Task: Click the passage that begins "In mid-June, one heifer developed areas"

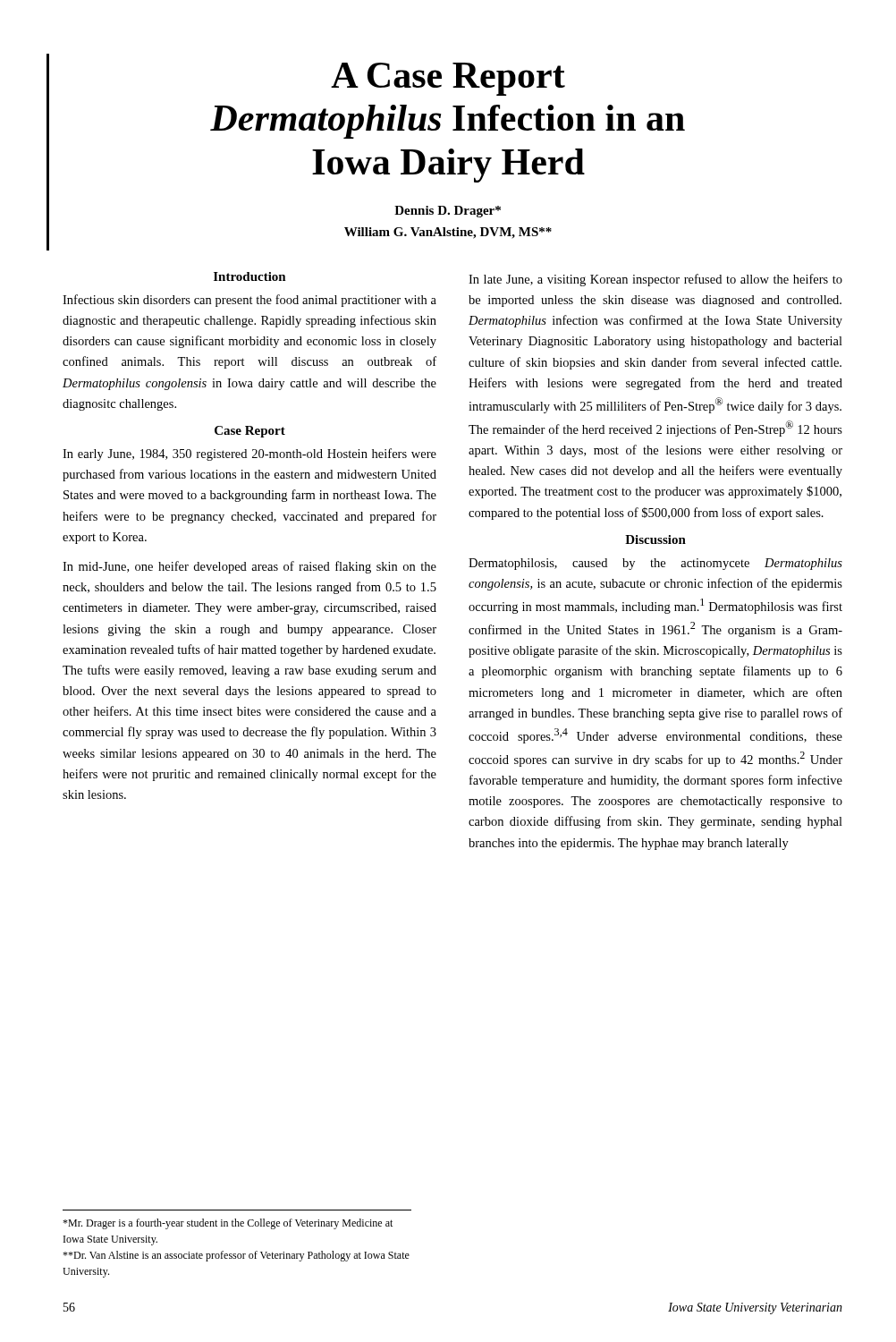Action: coord(249,680)
